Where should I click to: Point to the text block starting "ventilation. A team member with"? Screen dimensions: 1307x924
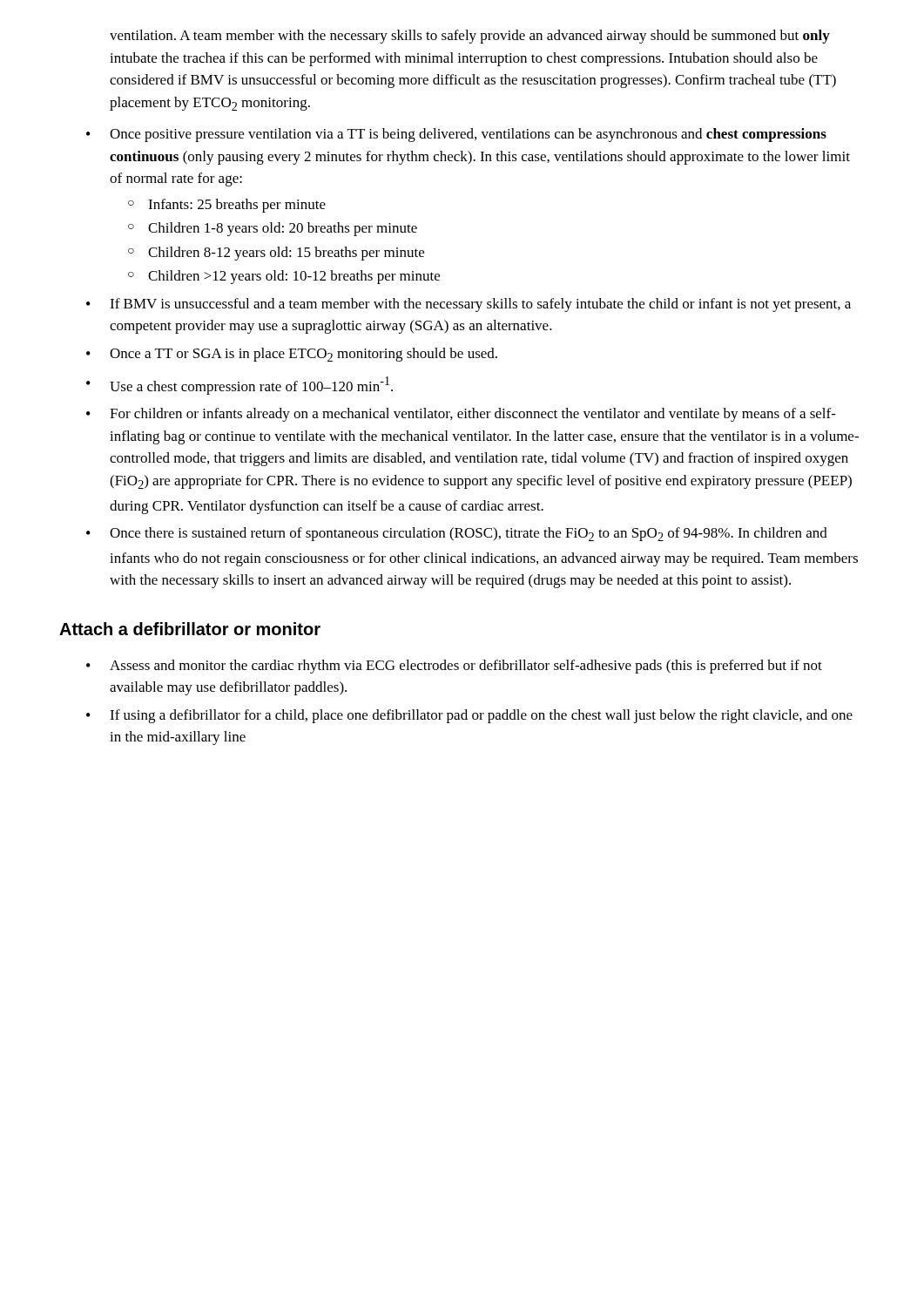pyautogui.click(x=473, y=70)
